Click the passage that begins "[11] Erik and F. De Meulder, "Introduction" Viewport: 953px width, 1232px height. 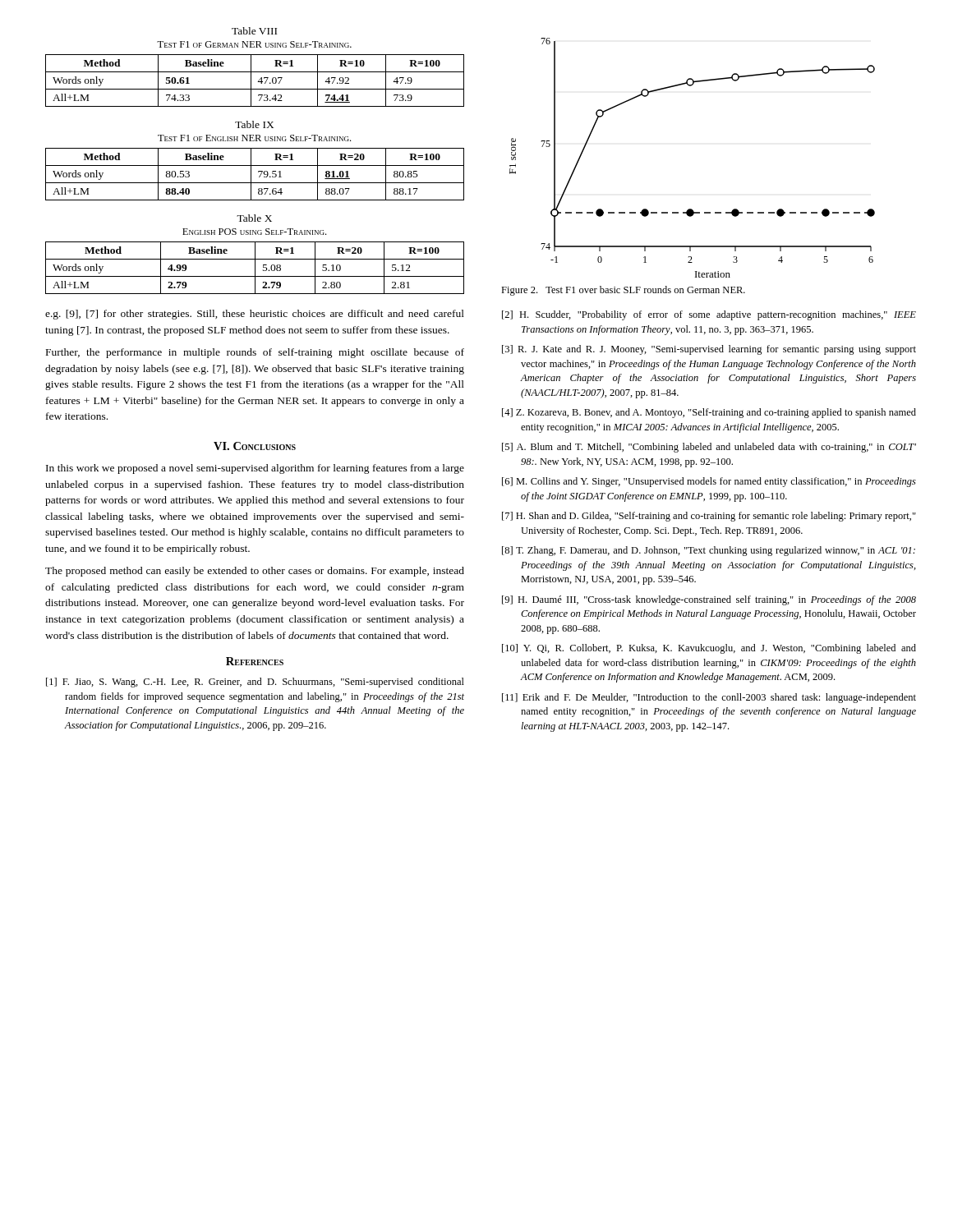709,711
